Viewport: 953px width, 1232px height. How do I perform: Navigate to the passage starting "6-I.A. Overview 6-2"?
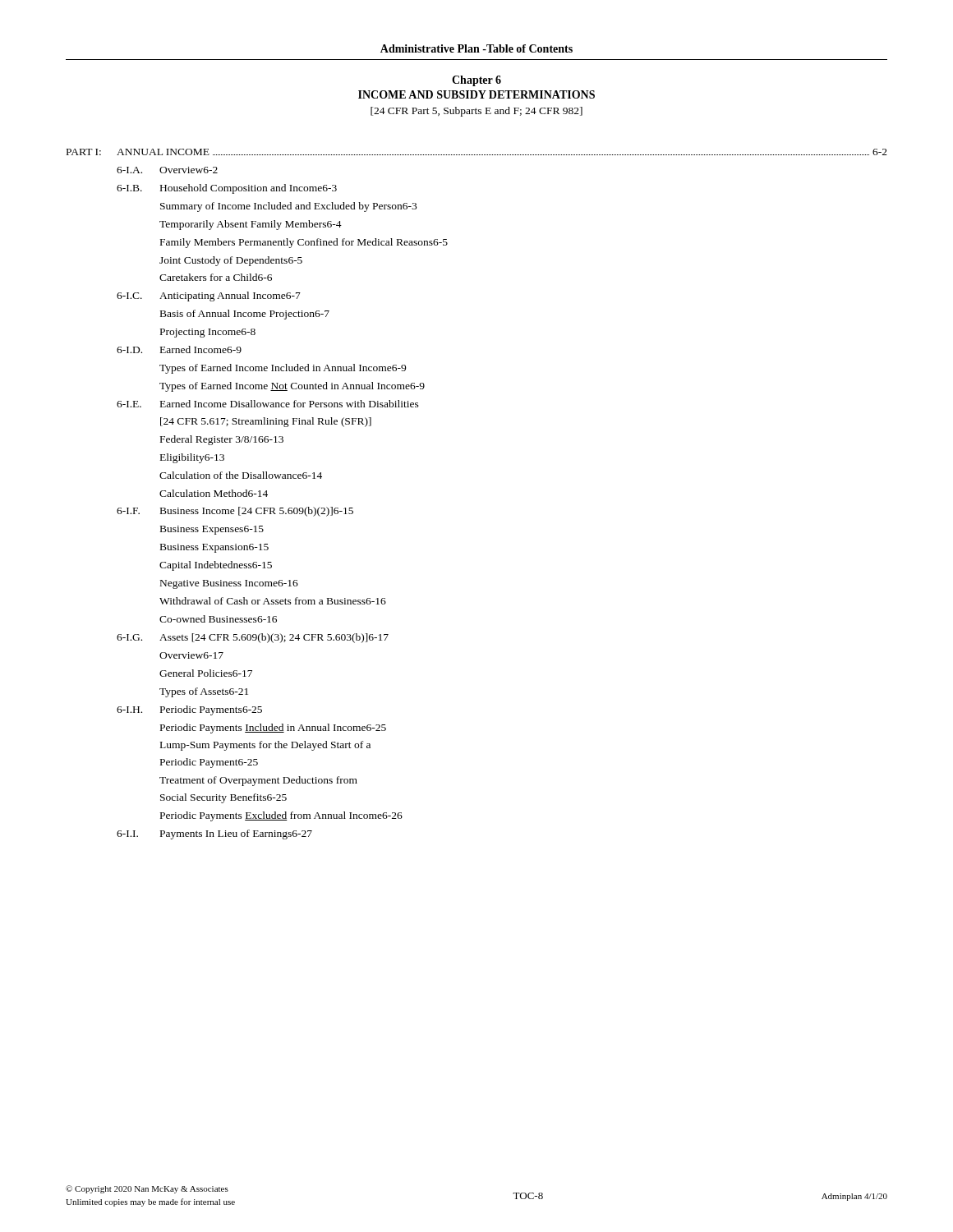[167, 170]
